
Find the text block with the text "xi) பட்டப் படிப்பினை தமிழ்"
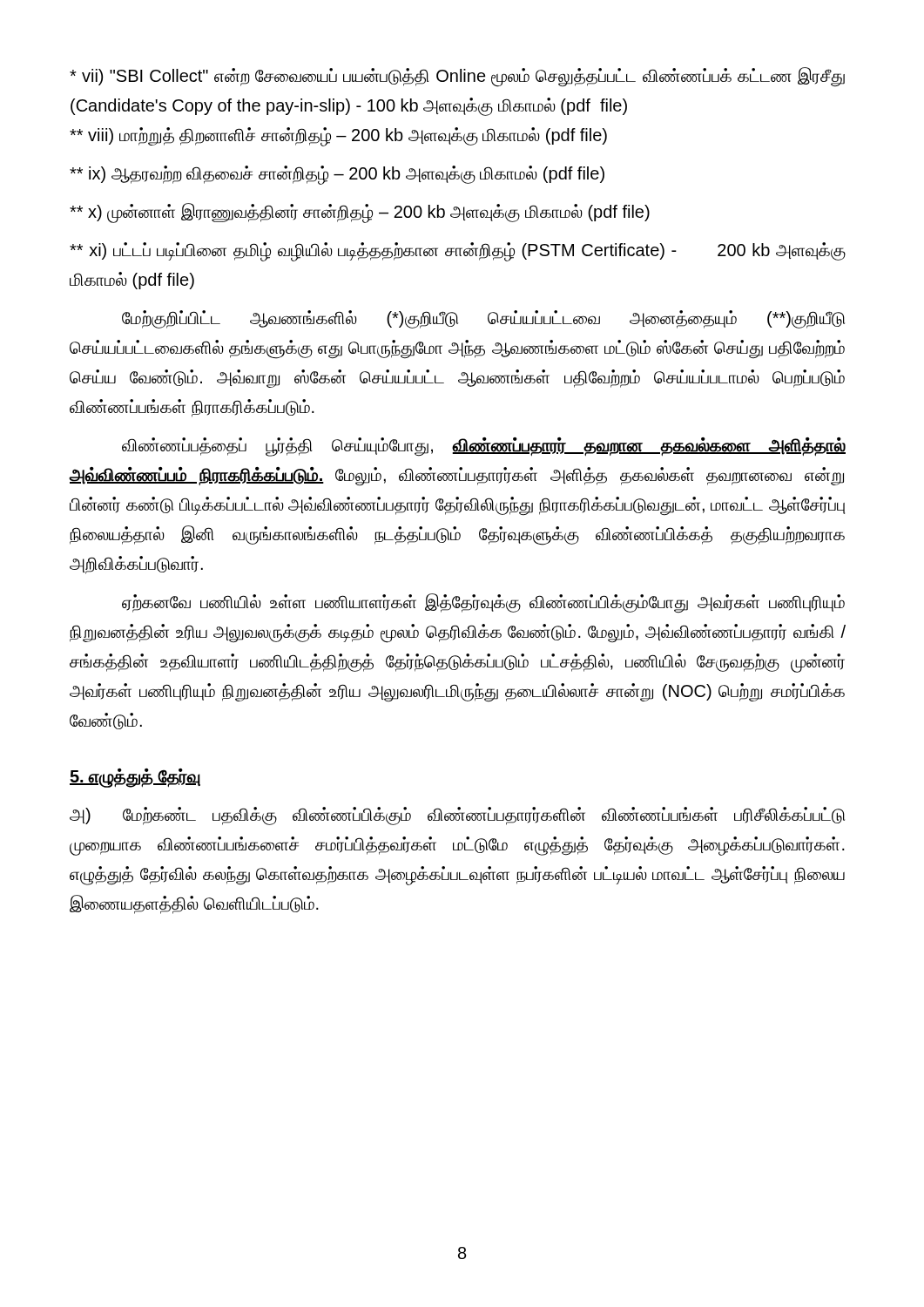[x=458, y=265]
